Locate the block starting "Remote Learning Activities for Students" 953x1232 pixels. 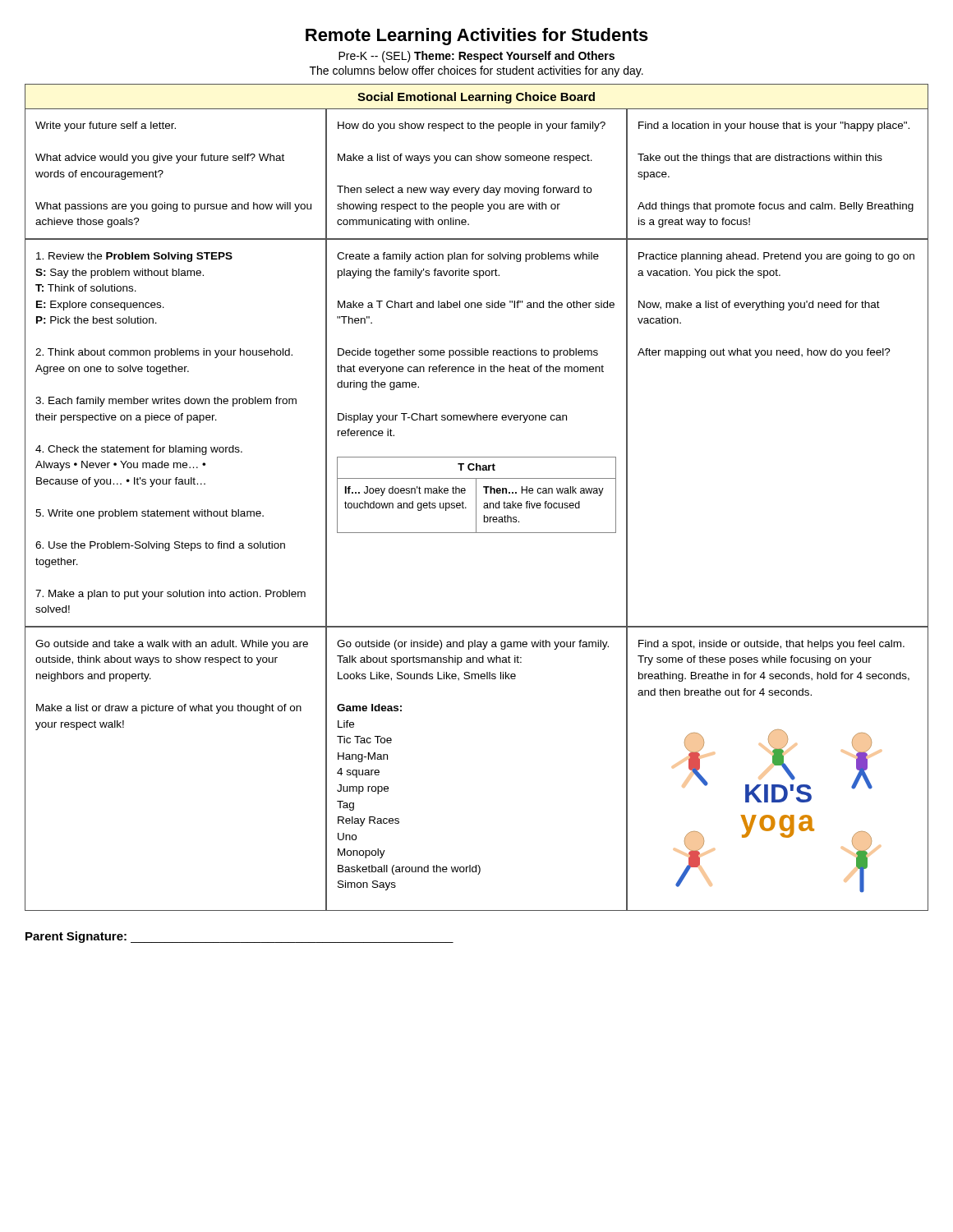click(x=476, y=35)
